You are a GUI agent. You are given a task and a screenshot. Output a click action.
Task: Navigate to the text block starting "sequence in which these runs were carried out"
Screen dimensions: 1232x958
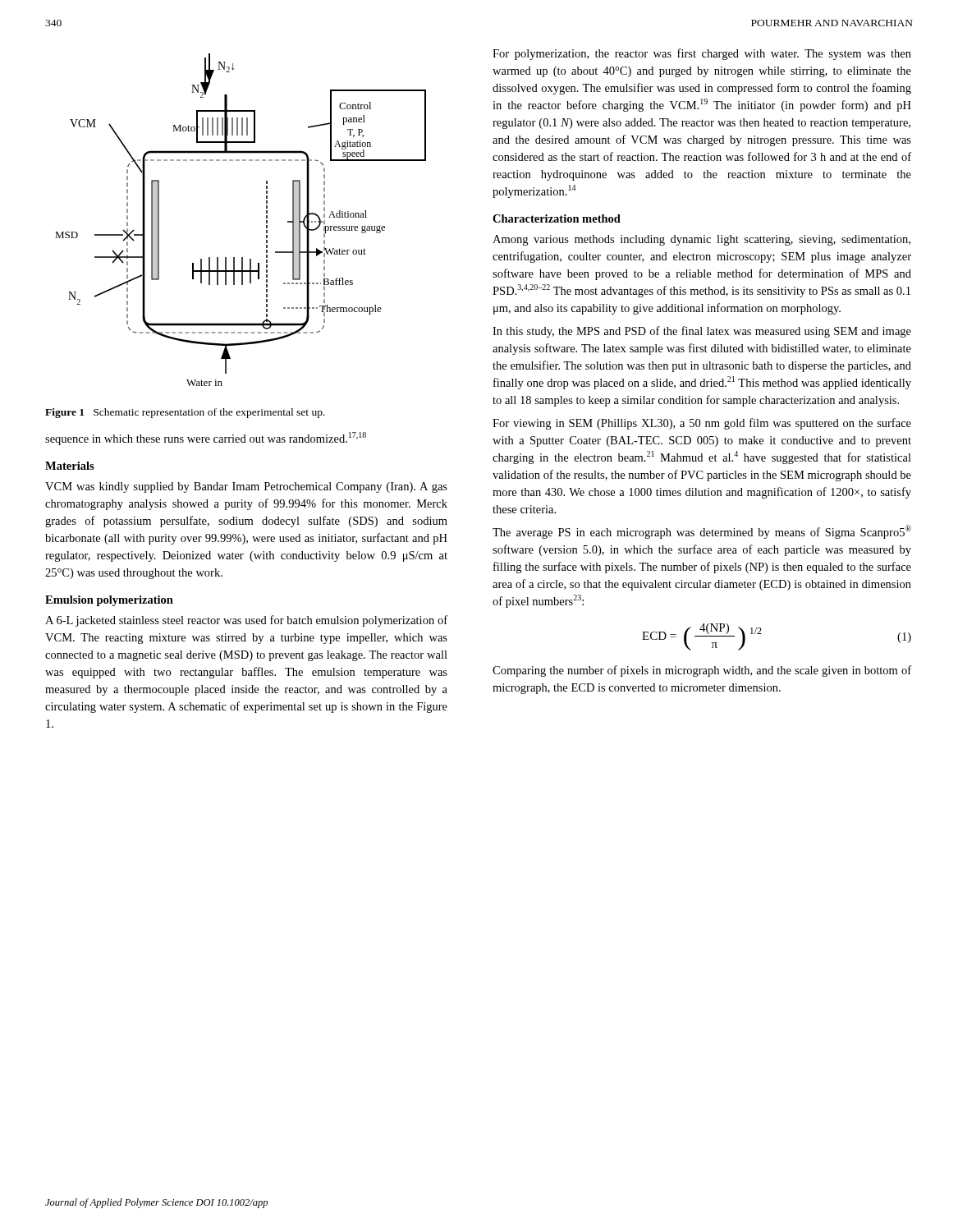point(206,438)
